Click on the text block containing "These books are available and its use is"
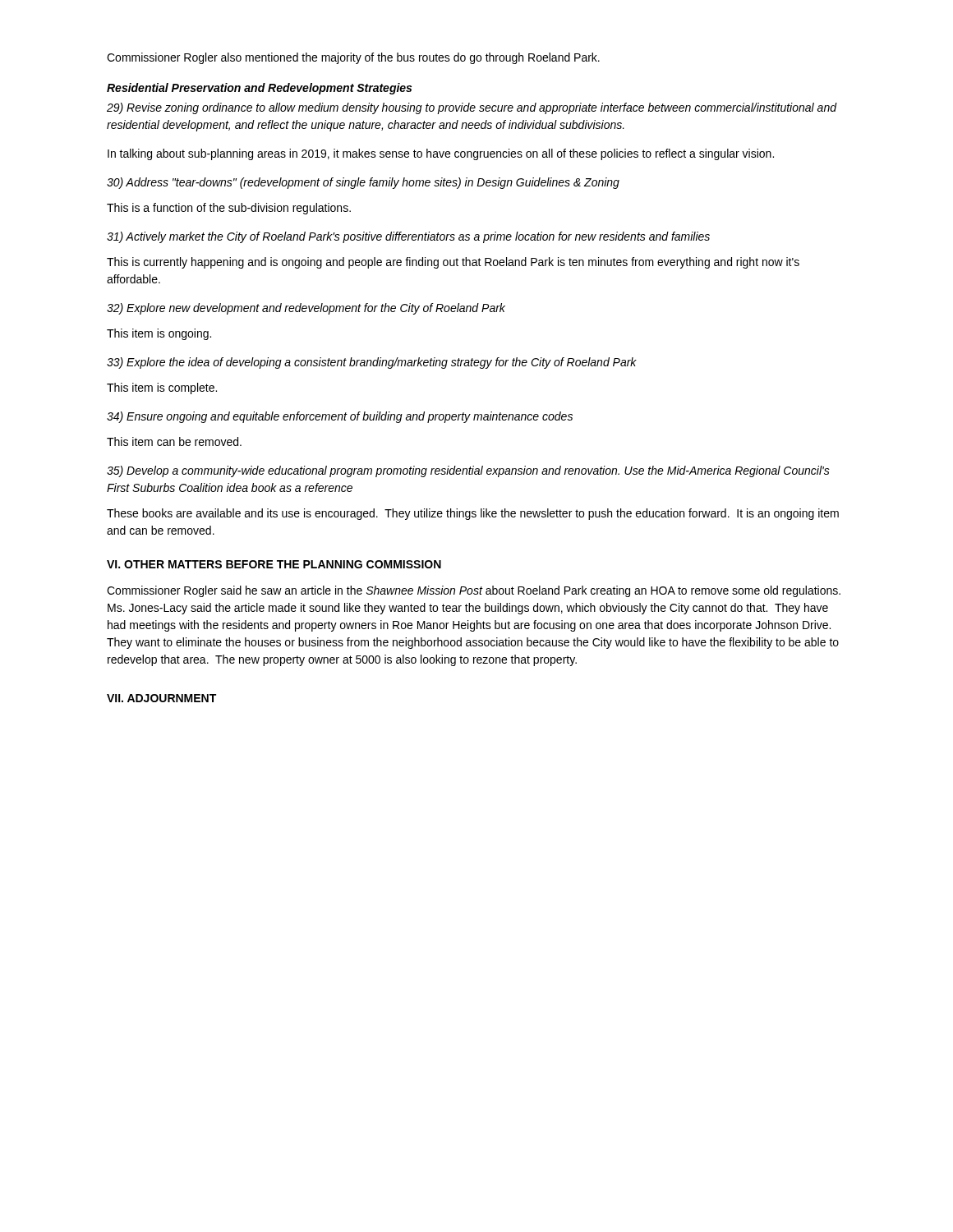 [473, 522]
